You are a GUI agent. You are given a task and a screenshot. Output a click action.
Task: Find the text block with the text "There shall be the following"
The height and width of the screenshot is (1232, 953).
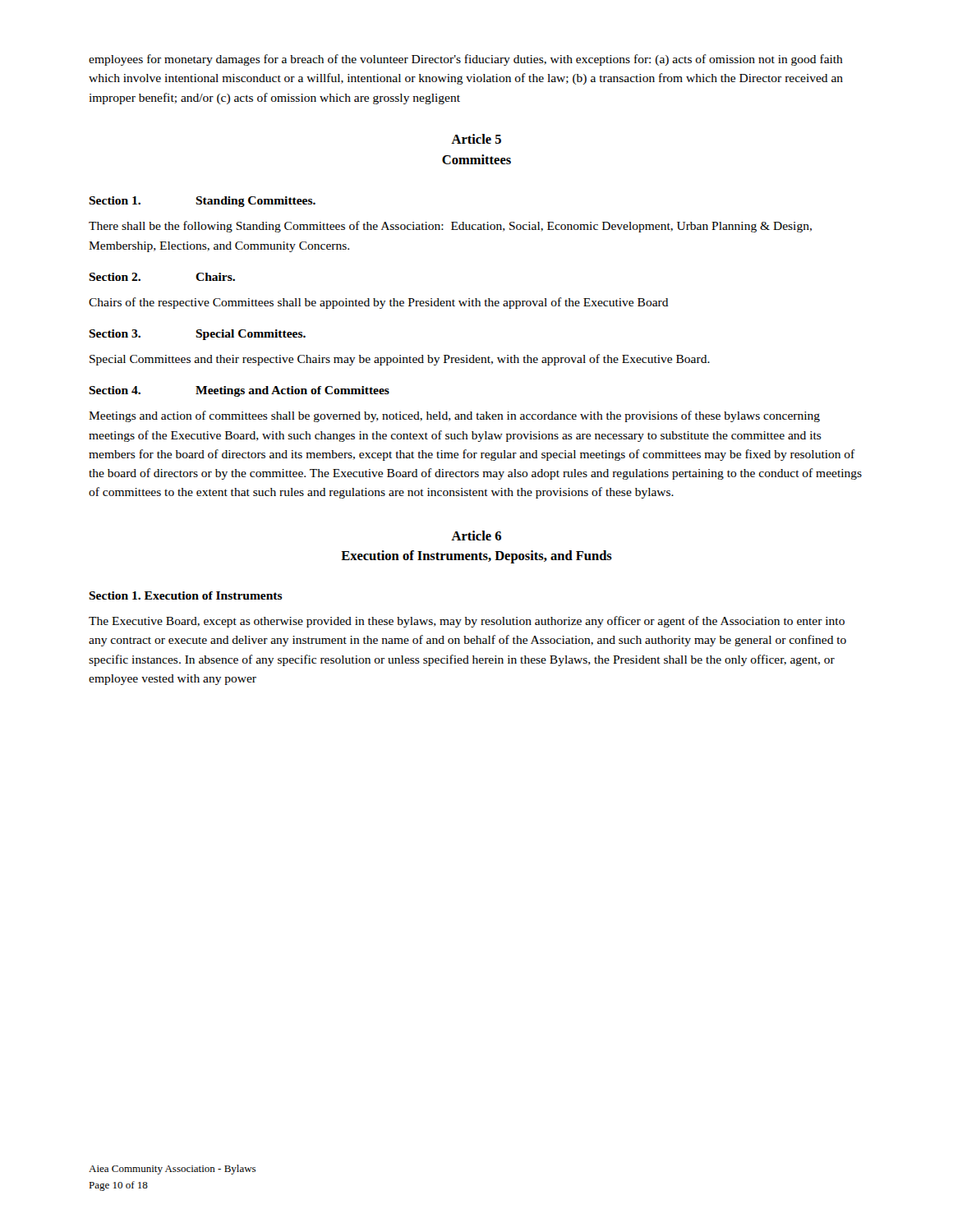click(x=451, y=235)
